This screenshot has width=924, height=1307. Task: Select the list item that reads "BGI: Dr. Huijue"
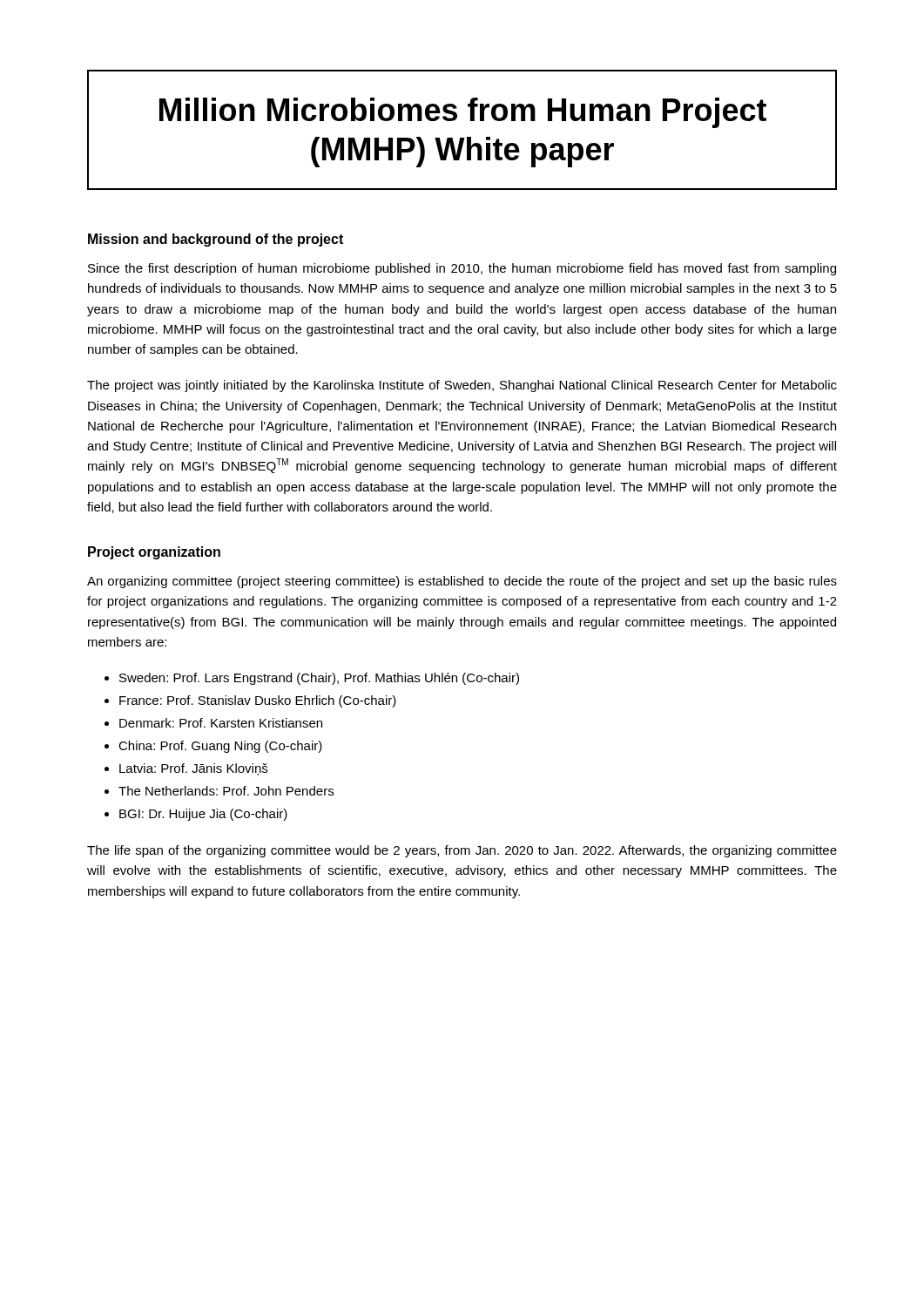point(203,813)
